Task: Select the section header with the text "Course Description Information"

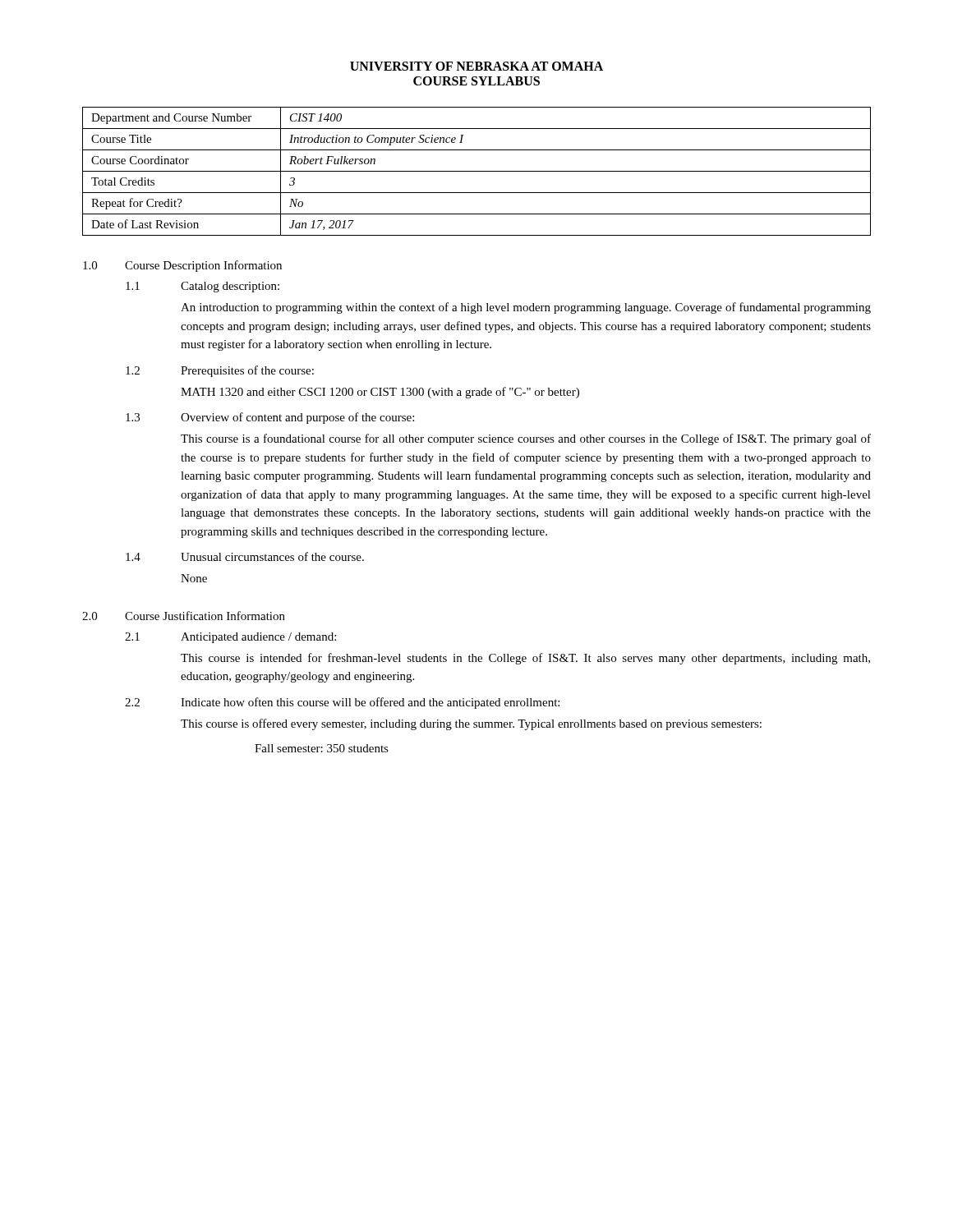Action: 204,265
